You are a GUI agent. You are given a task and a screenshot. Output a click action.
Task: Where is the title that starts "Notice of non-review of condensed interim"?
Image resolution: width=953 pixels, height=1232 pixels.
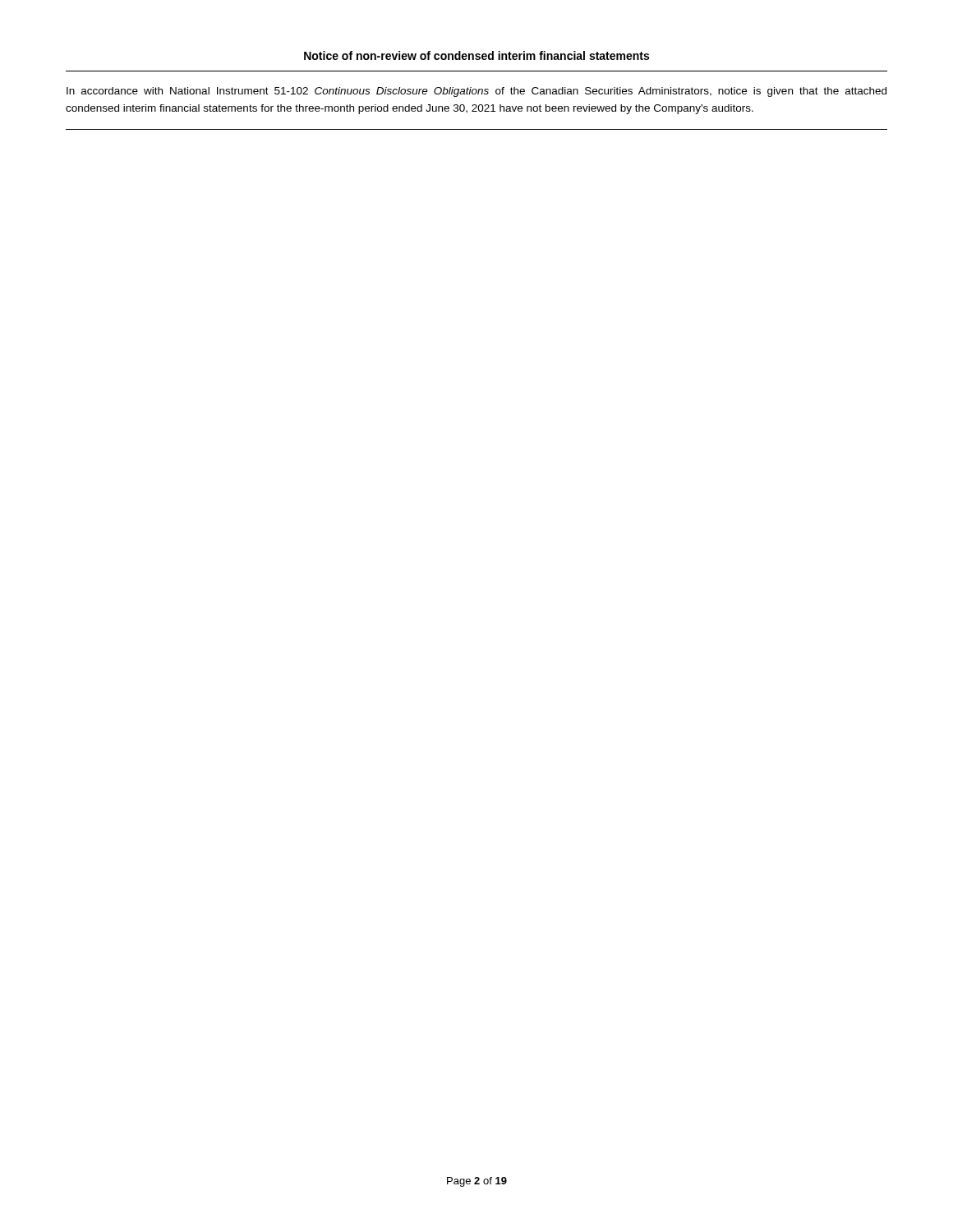[476, 56]
